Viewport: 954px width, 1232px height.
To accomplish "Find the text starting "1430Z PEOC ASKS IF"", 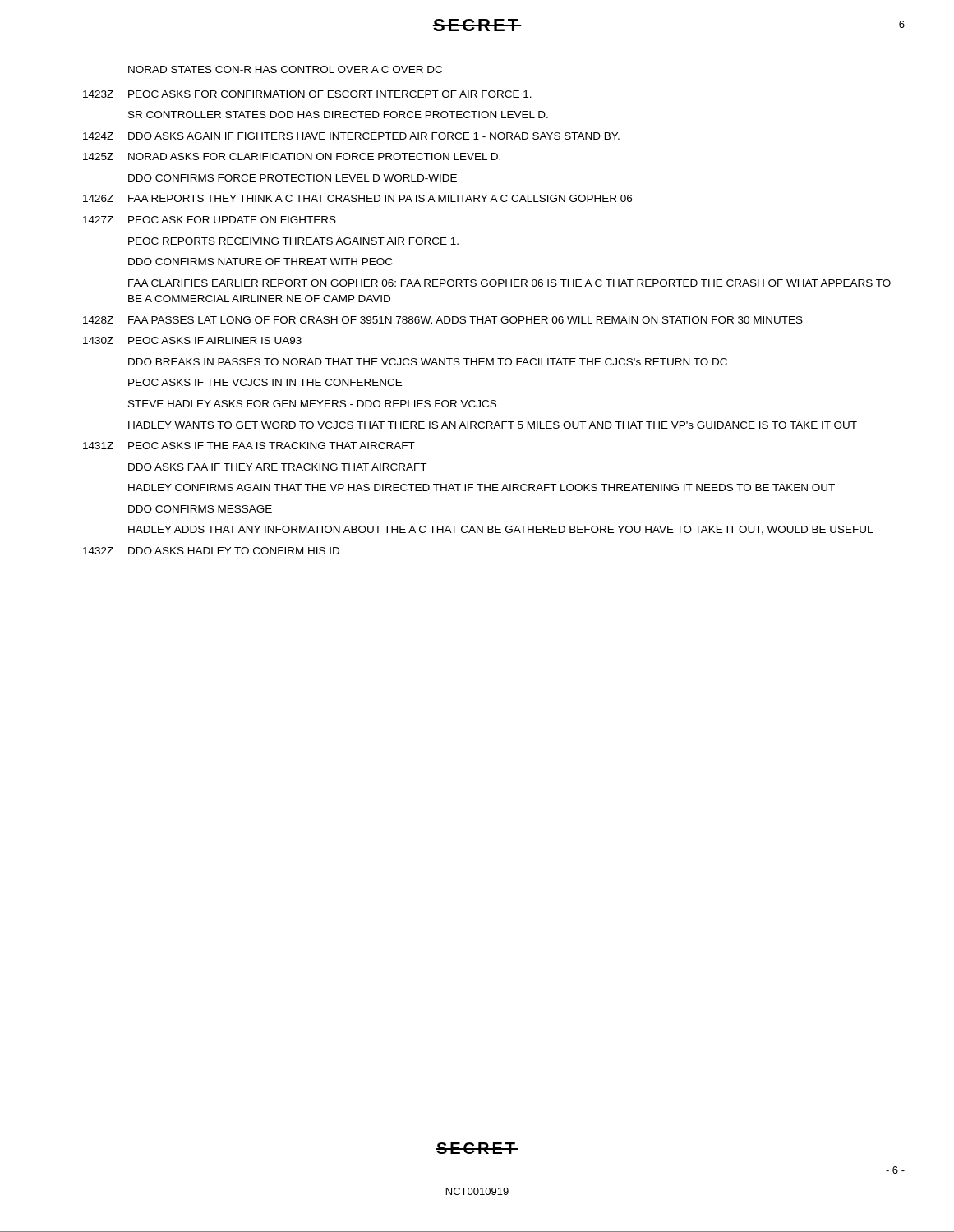I will tap(192, 340).
